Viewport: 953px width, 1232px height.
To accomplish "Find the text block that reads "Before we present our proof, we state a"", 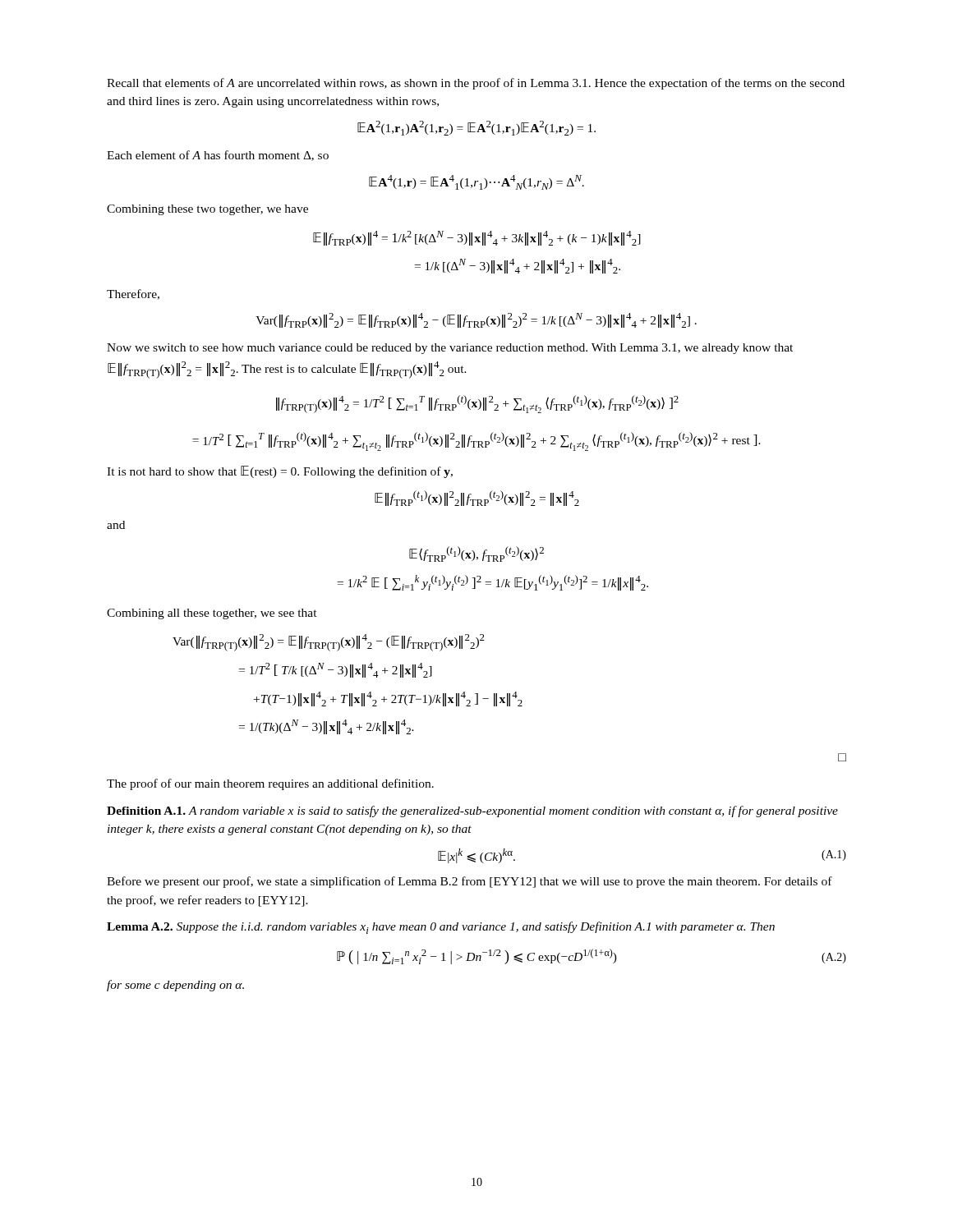I will [x=469, y=890].
